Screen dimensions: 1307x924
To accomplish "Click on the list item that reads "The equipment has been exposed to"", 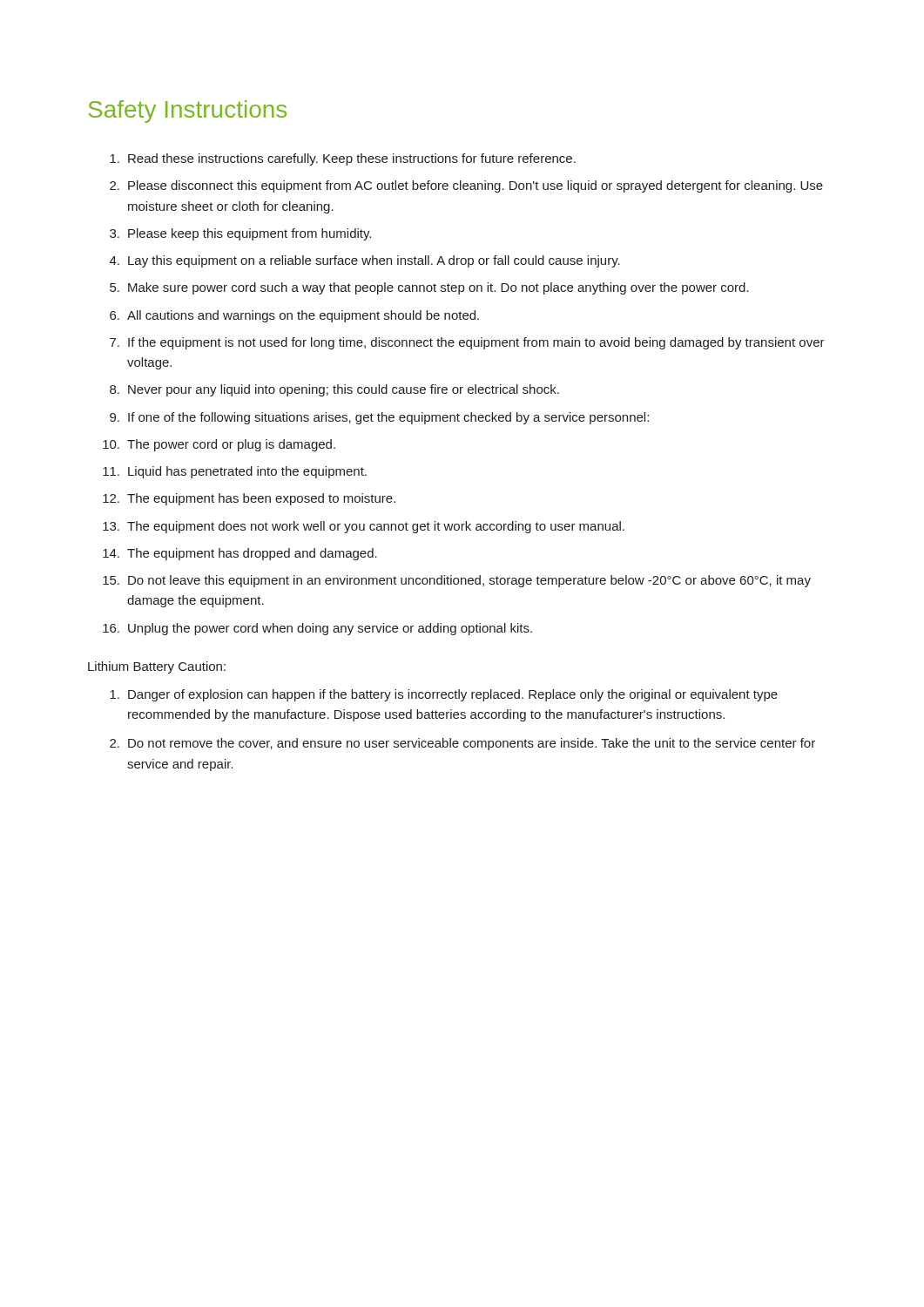I will 261,499.
